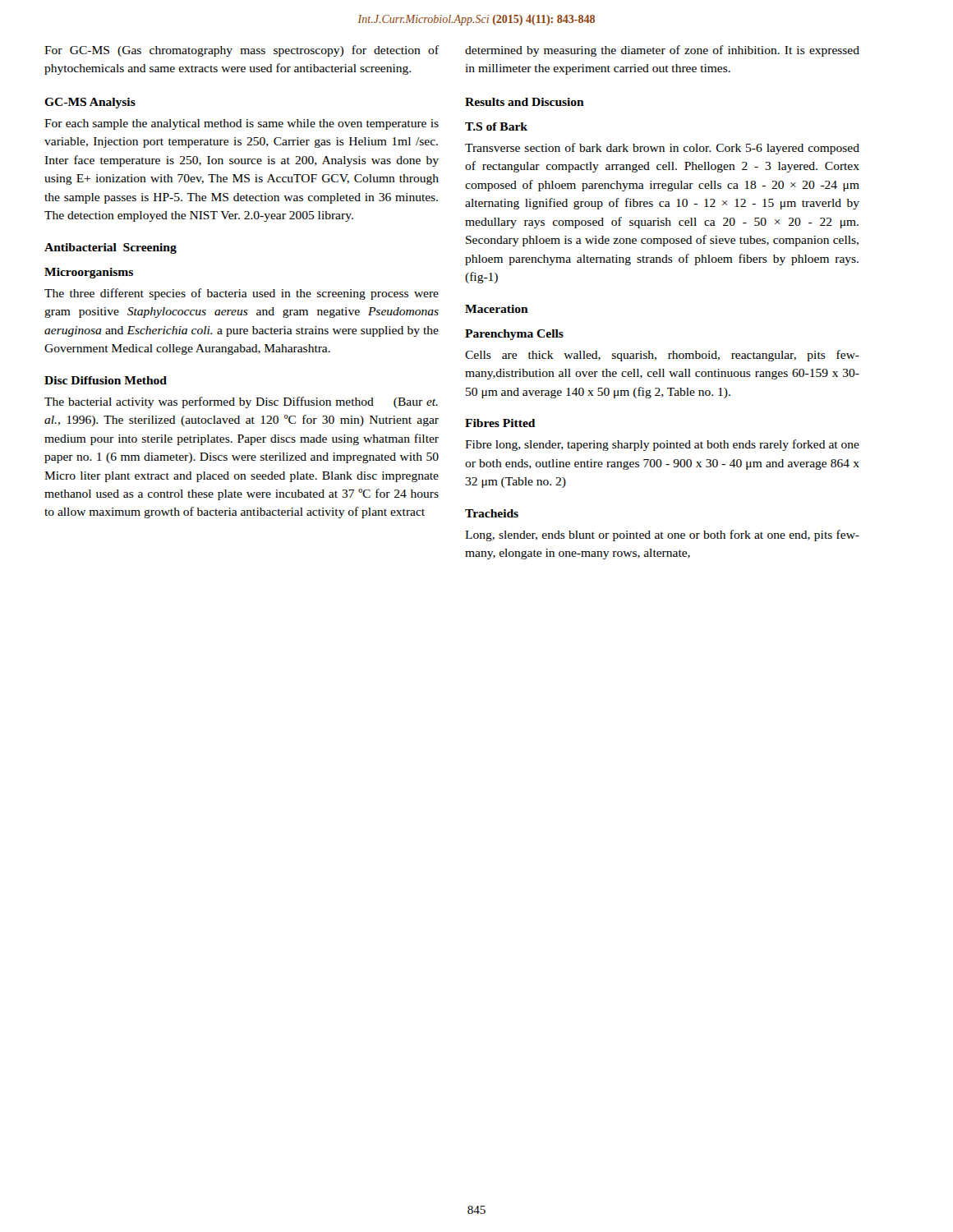
Task: Click on the text block with the text "Cells are thick walled, squarish, rhomboid, reactangular,"
Action: tap(662, 373)
